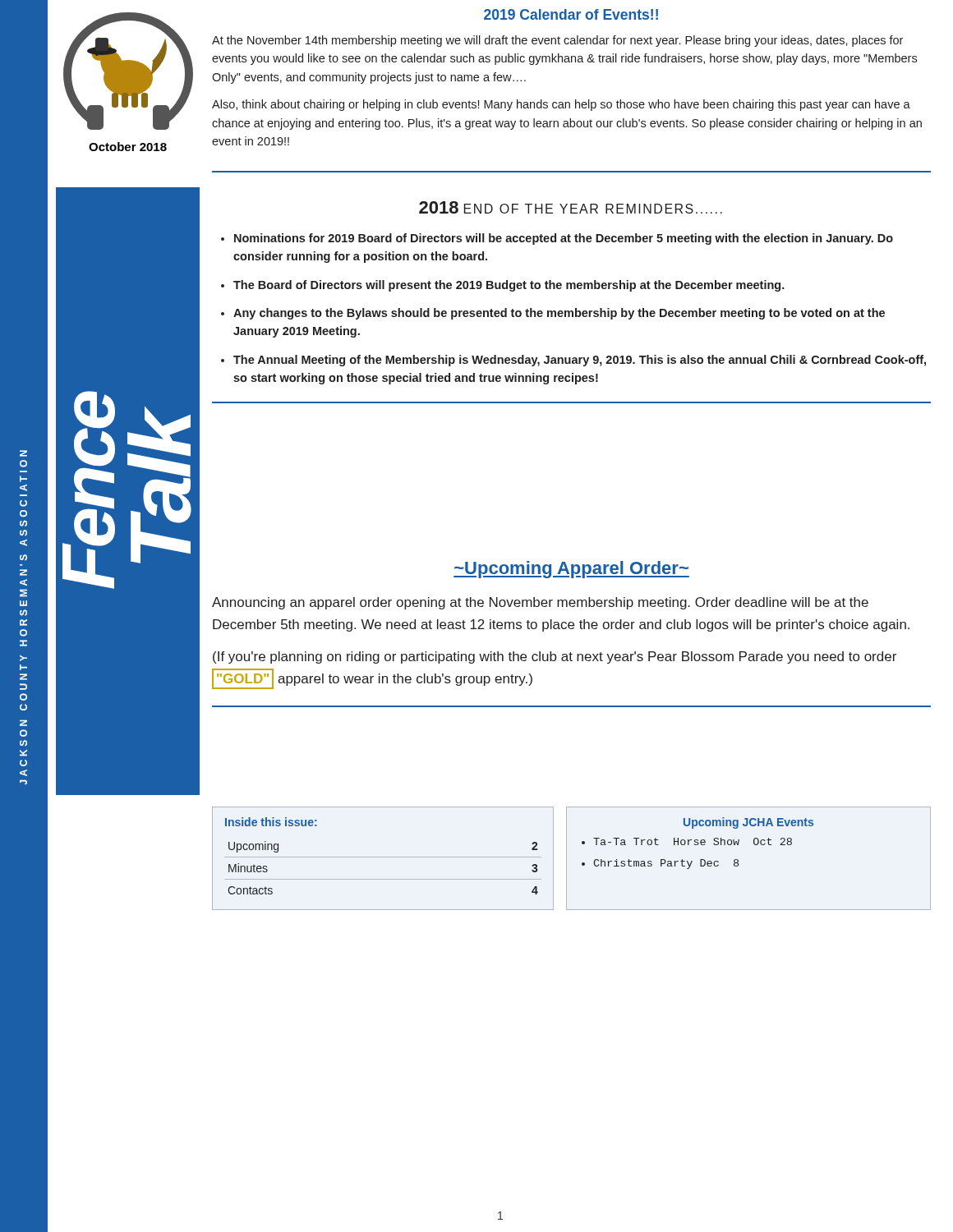Click on the element starting "The Board of Directors will"
This screenshot has height=1232, width=953.
tap(509, 285)
